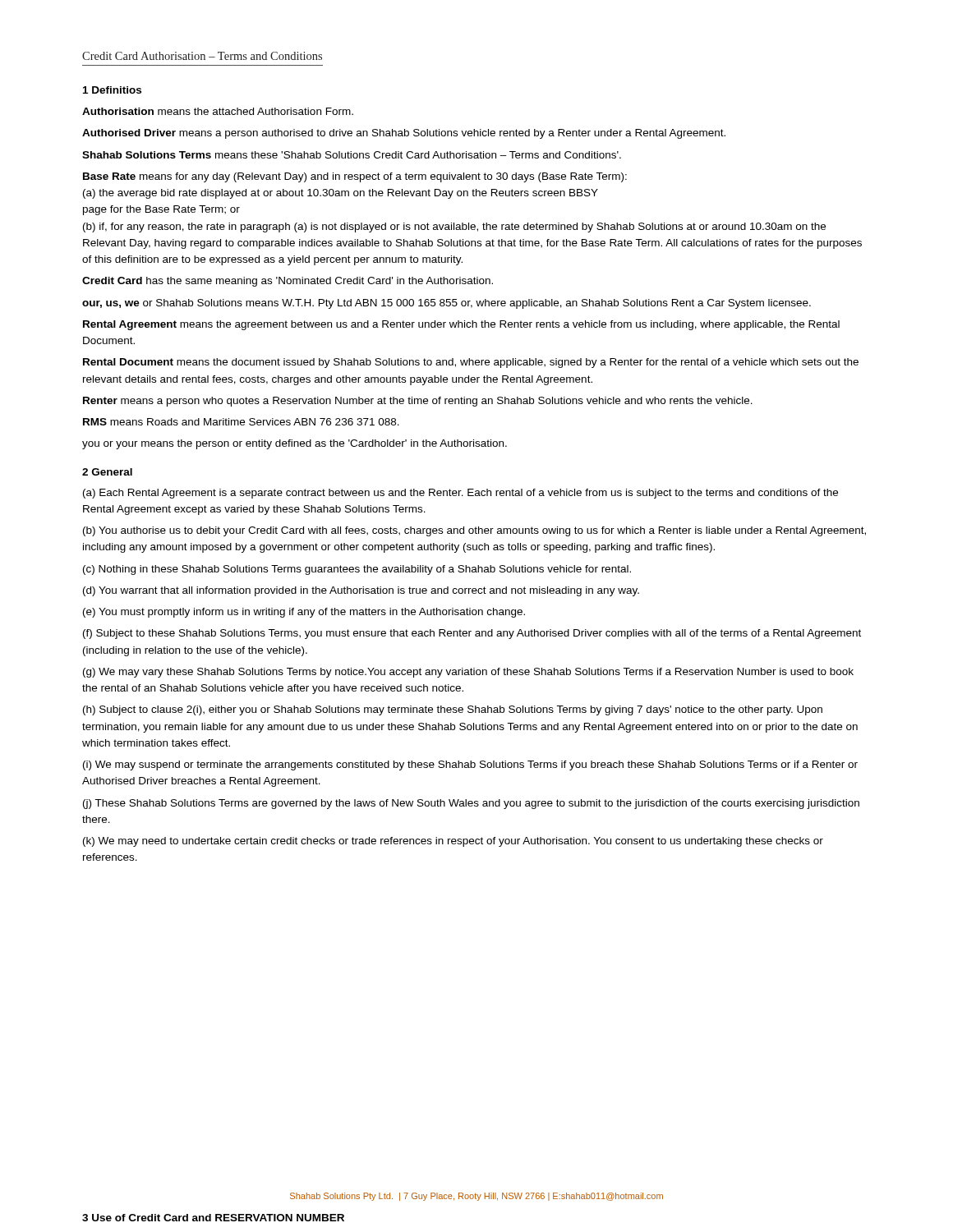Select the block starting "(j) These Shahab Solutions"
953x1232 pixels.
(x=471, y=811)
